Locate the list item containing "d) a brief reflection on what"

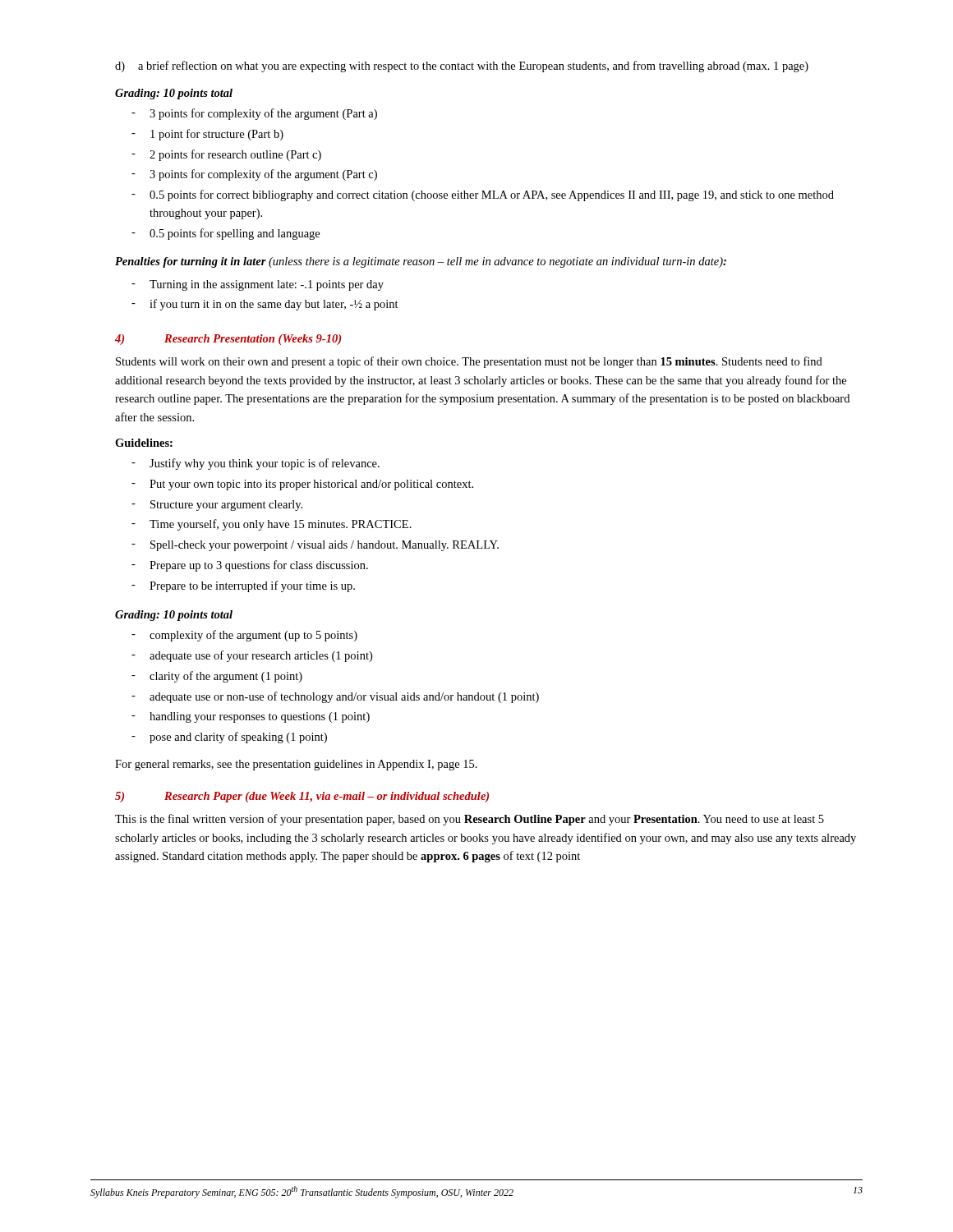click(489, 66)
